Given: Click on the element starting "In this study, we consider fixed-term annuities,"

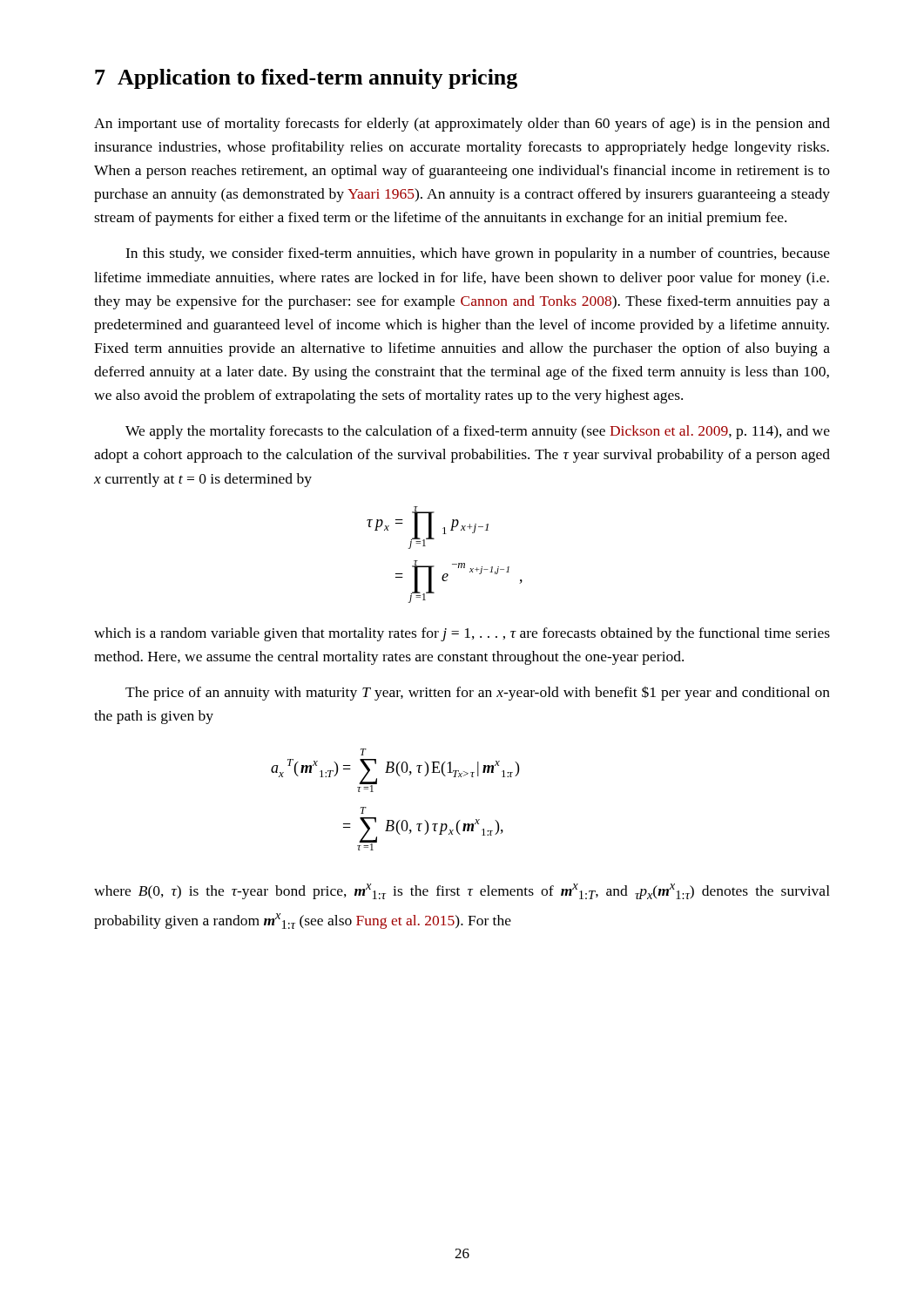Looking at the screenshot, I should [x=462, y=324].
